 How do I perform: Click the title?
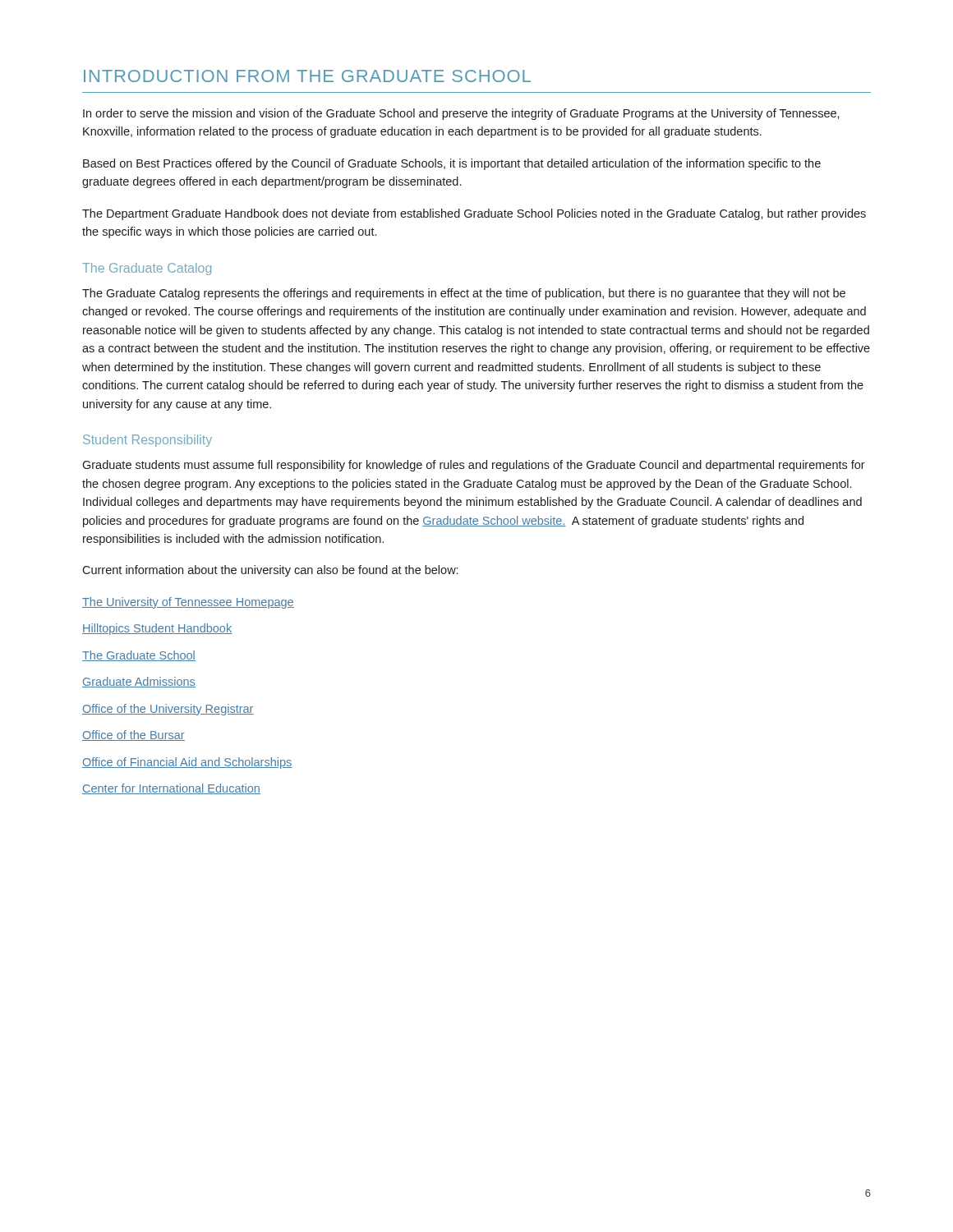click(x=307, y=76)
